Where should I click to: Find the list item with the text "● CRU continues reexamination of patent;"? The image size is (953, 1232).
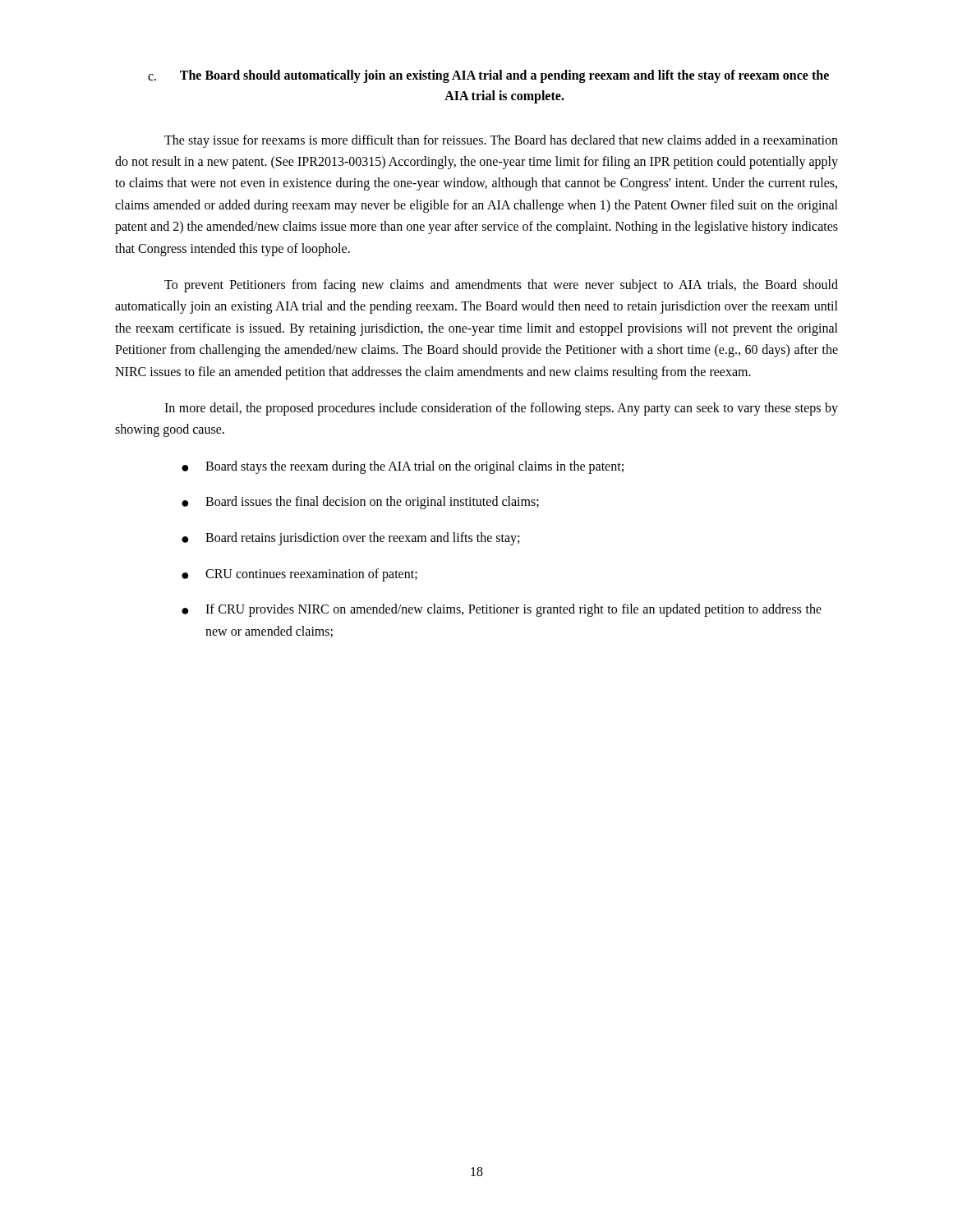pos(299,575)
